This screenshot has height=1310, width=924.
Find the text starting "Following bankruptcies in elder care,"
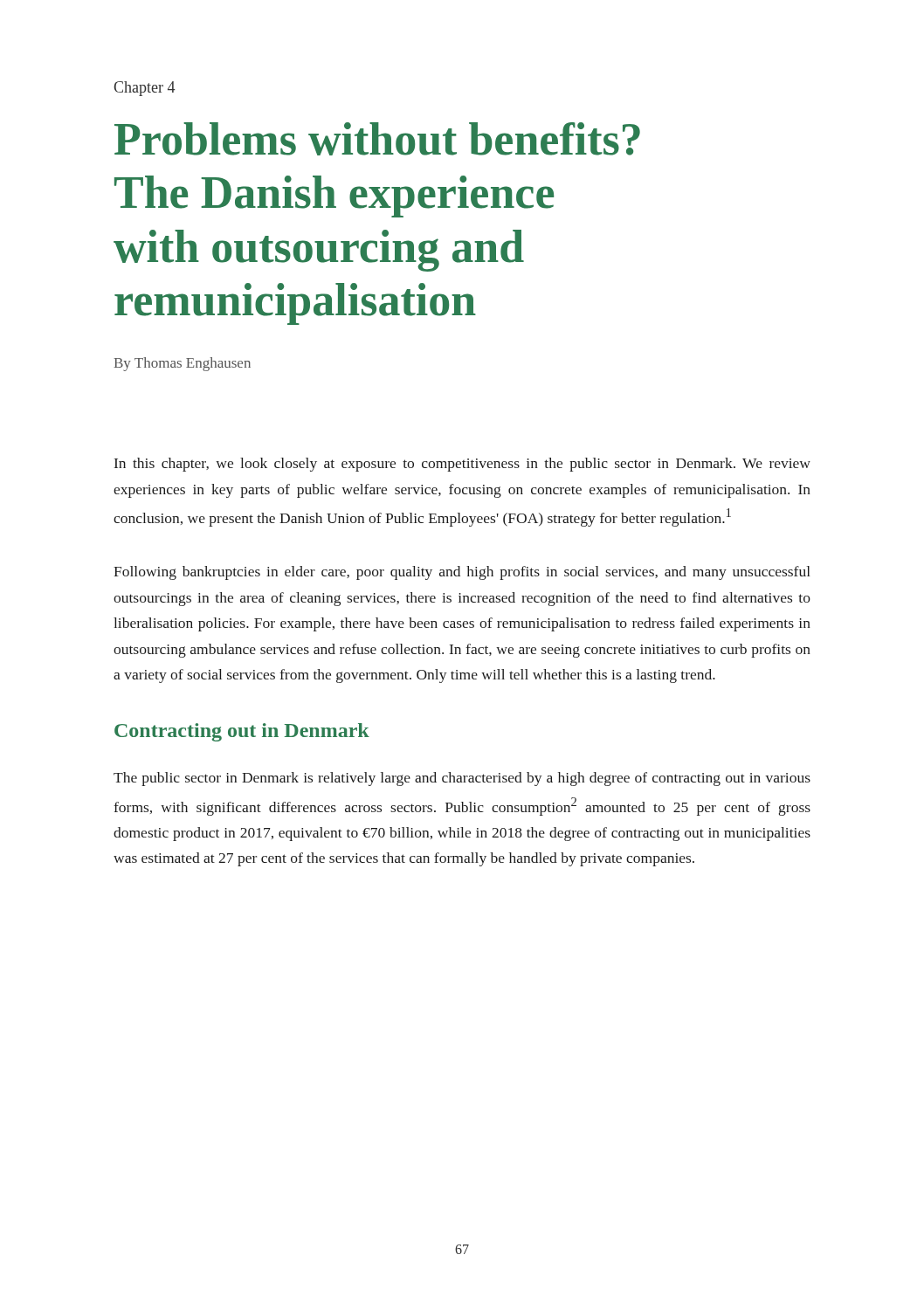[x=462, y=623]
